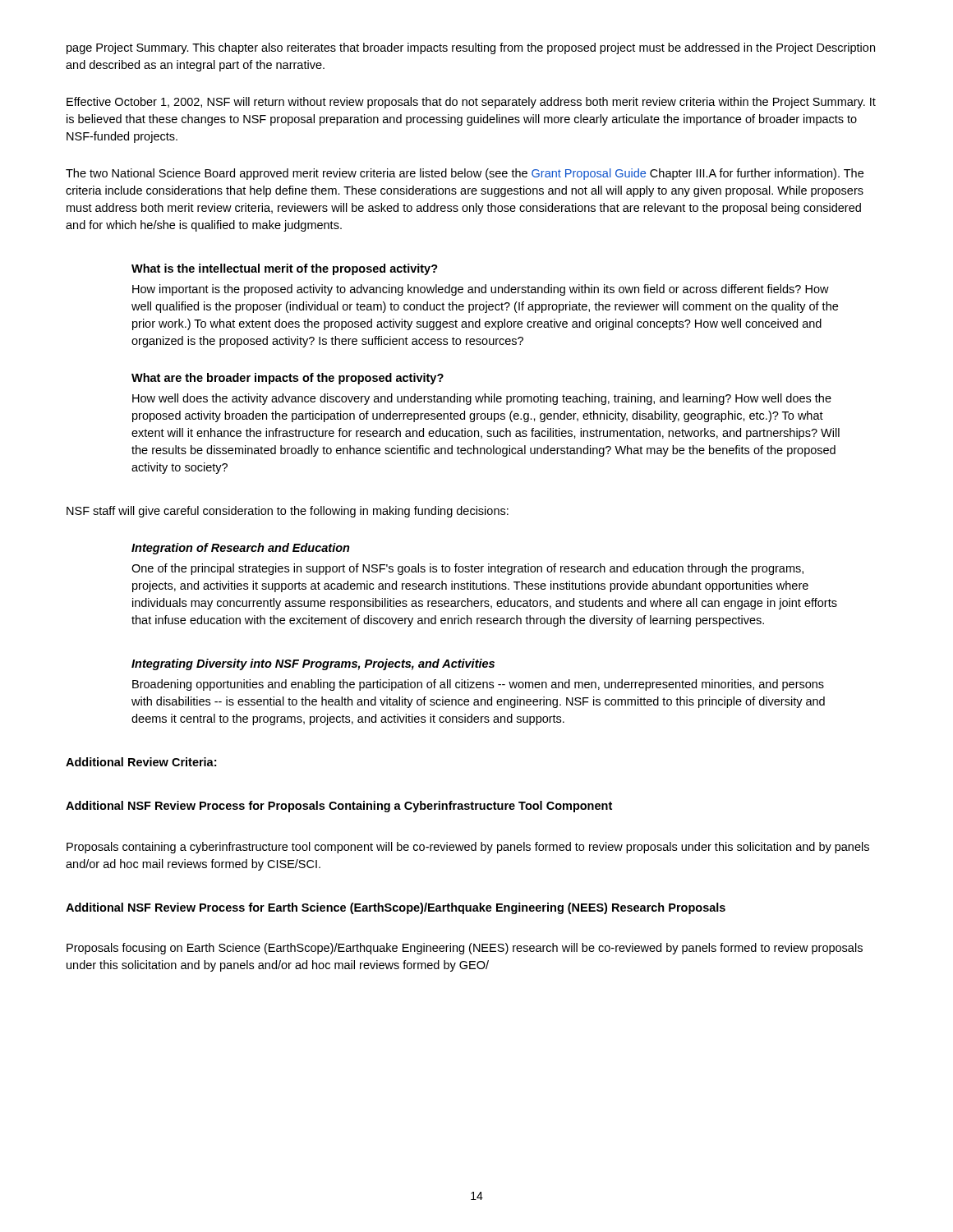
Task: Where is the passage that starts "Broadening opportunities and enabling the"?
Action: (x=478, y=702)
